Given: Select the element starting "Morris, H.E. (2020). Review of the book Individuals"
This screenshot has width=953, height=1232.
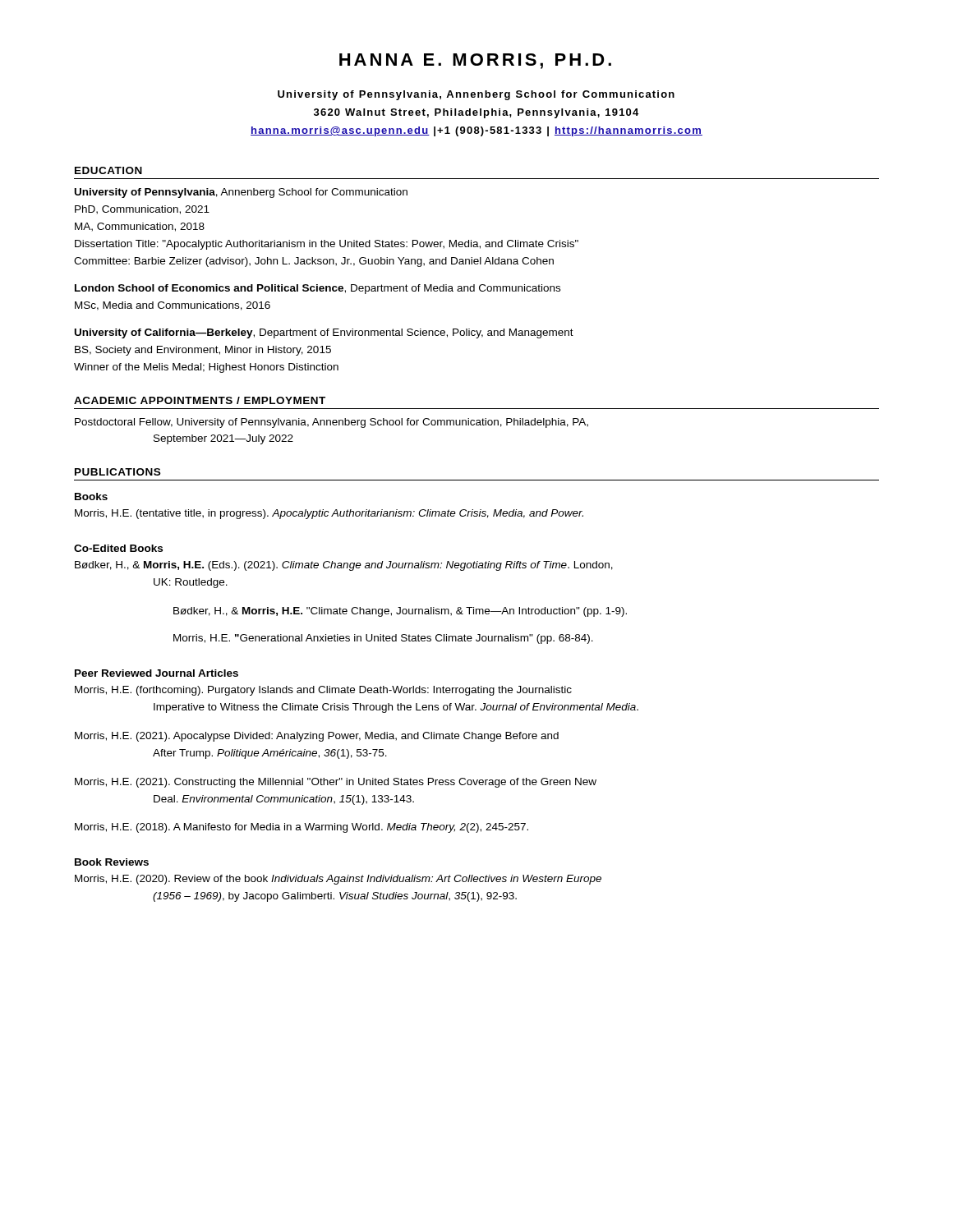Looking at the screenshot, I should (x=338, y=887).
